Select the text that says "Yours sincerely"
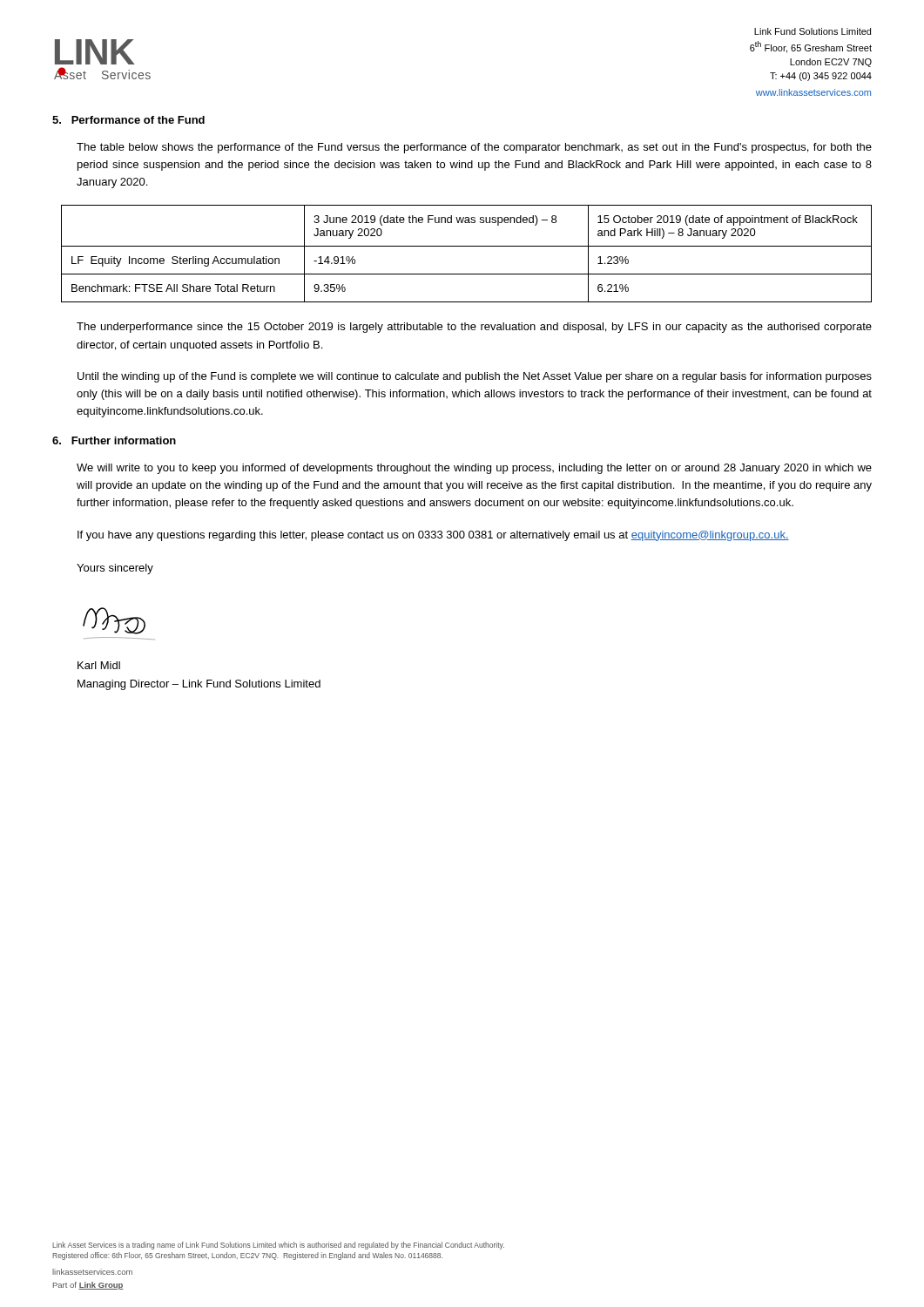The width and height of the screenshot is (924, 1307). coord(115,567)
